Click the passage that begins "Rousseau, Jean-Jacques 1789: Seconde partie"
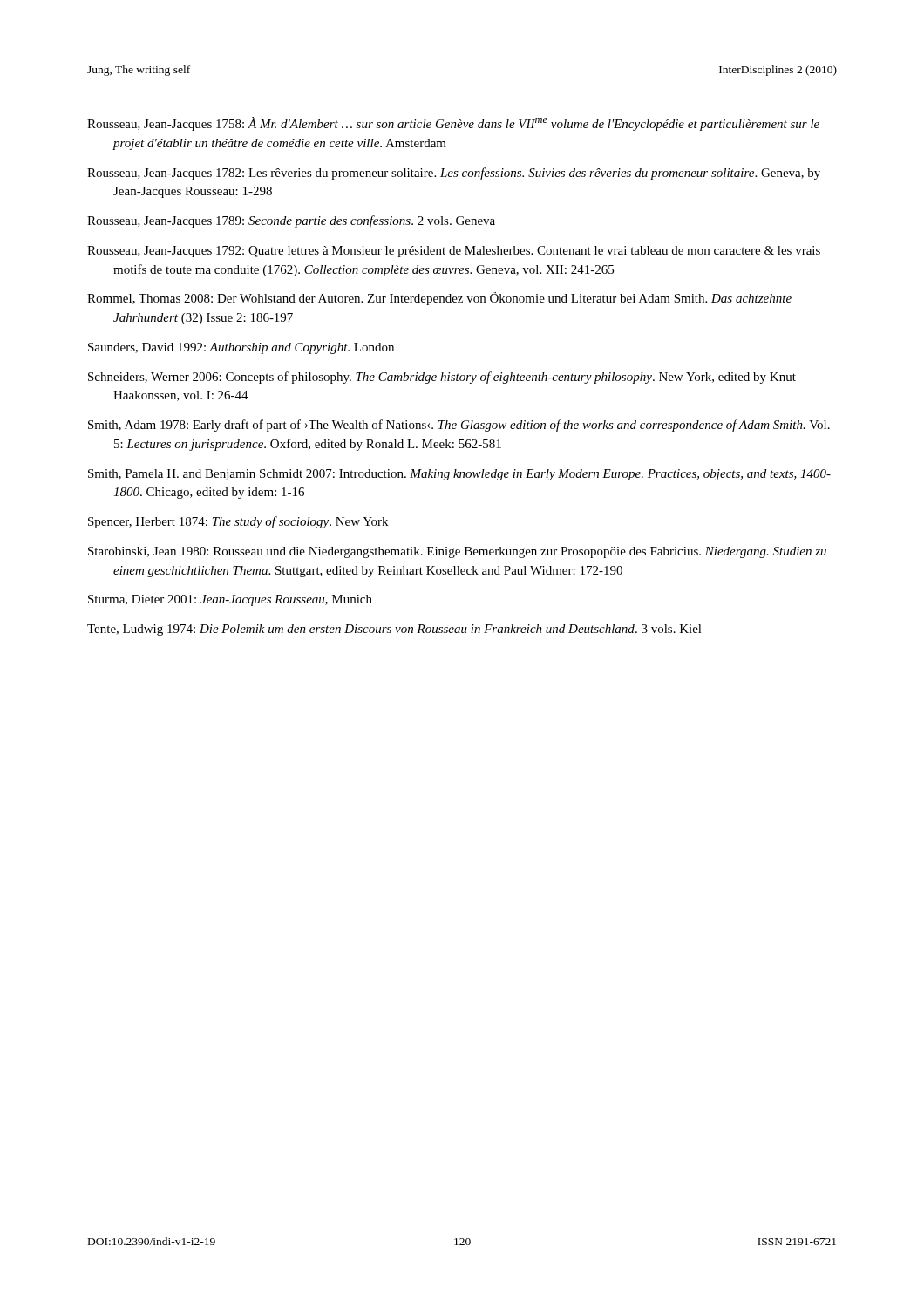This screenshot has width=924, height=1308. 462,221
